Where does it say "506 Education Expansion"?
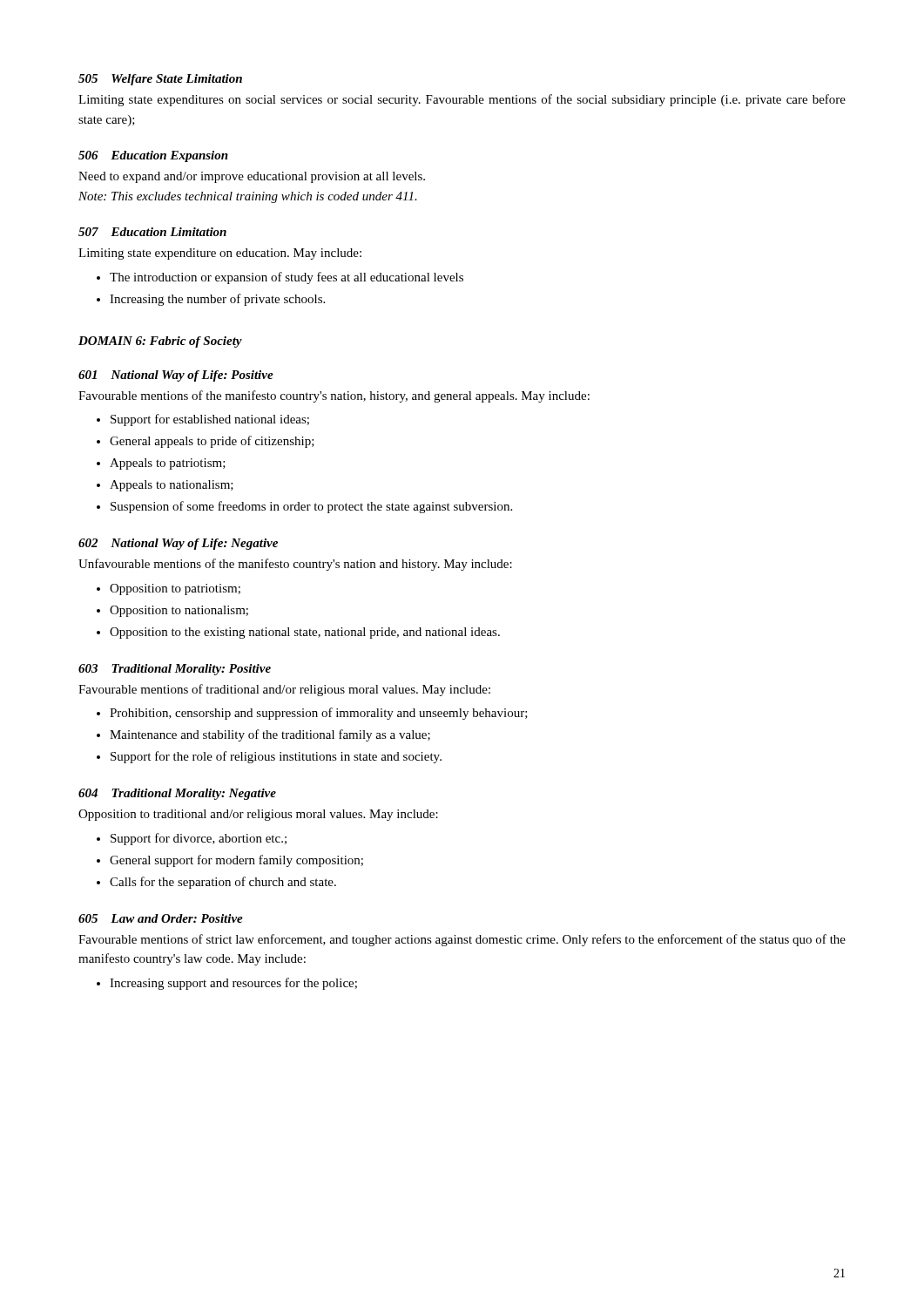924x1307 pixels. click(153, 155)
